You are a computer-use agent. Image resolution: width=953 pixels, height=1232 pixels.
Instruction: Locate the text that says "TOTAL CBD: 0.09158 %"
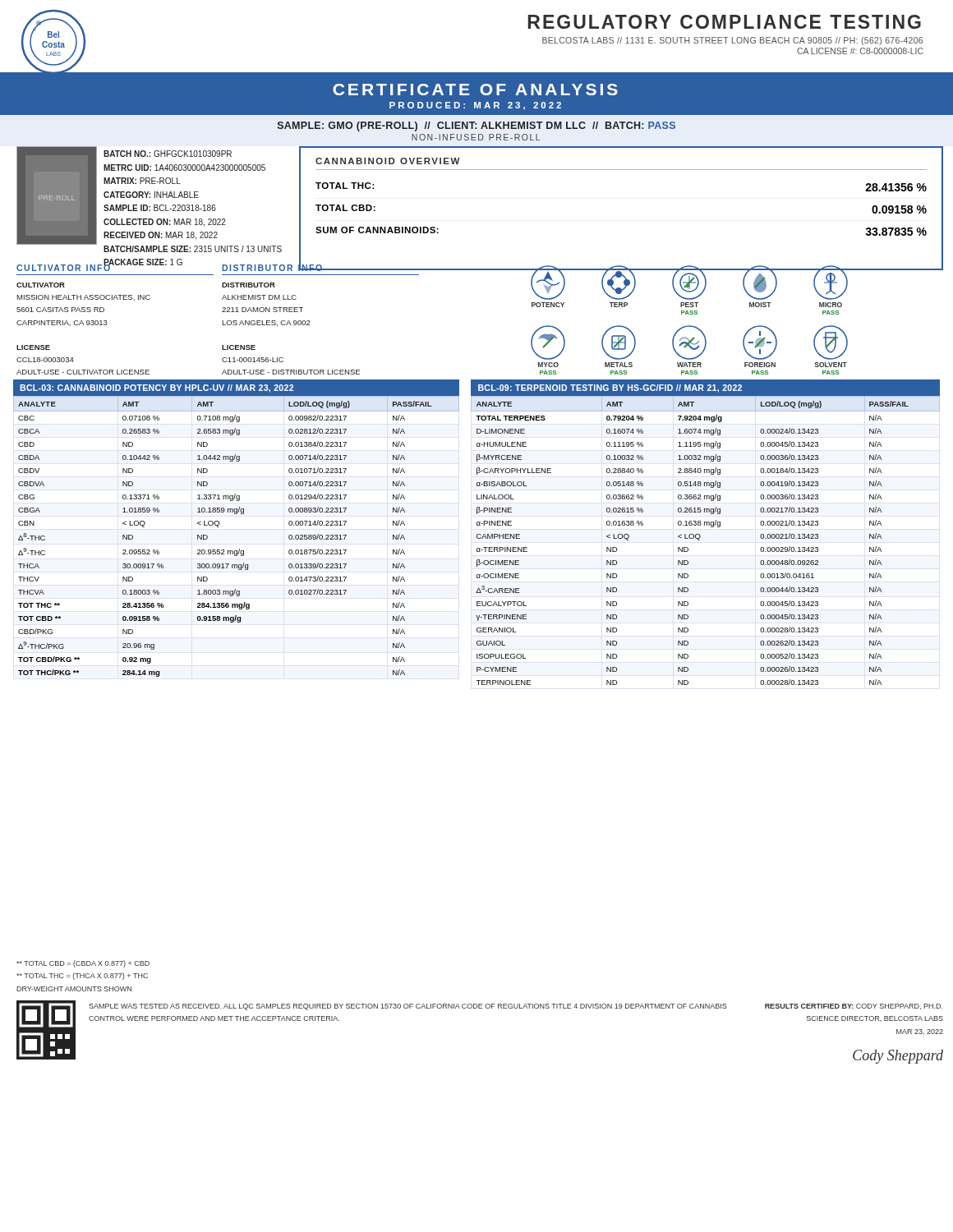tap(345, 210)
